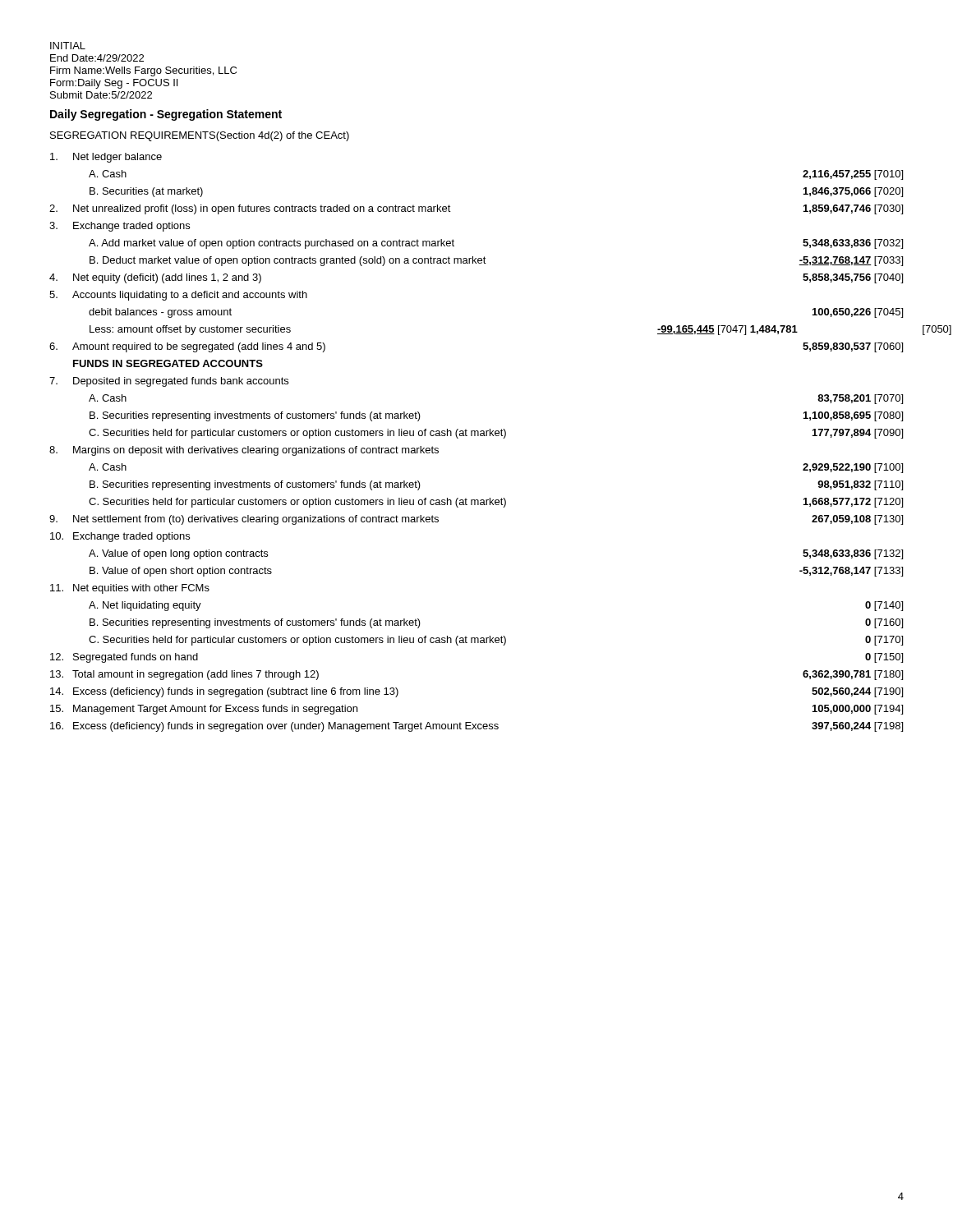Select the list item that reads "3. Exchange traded options A."

[120, 227]
